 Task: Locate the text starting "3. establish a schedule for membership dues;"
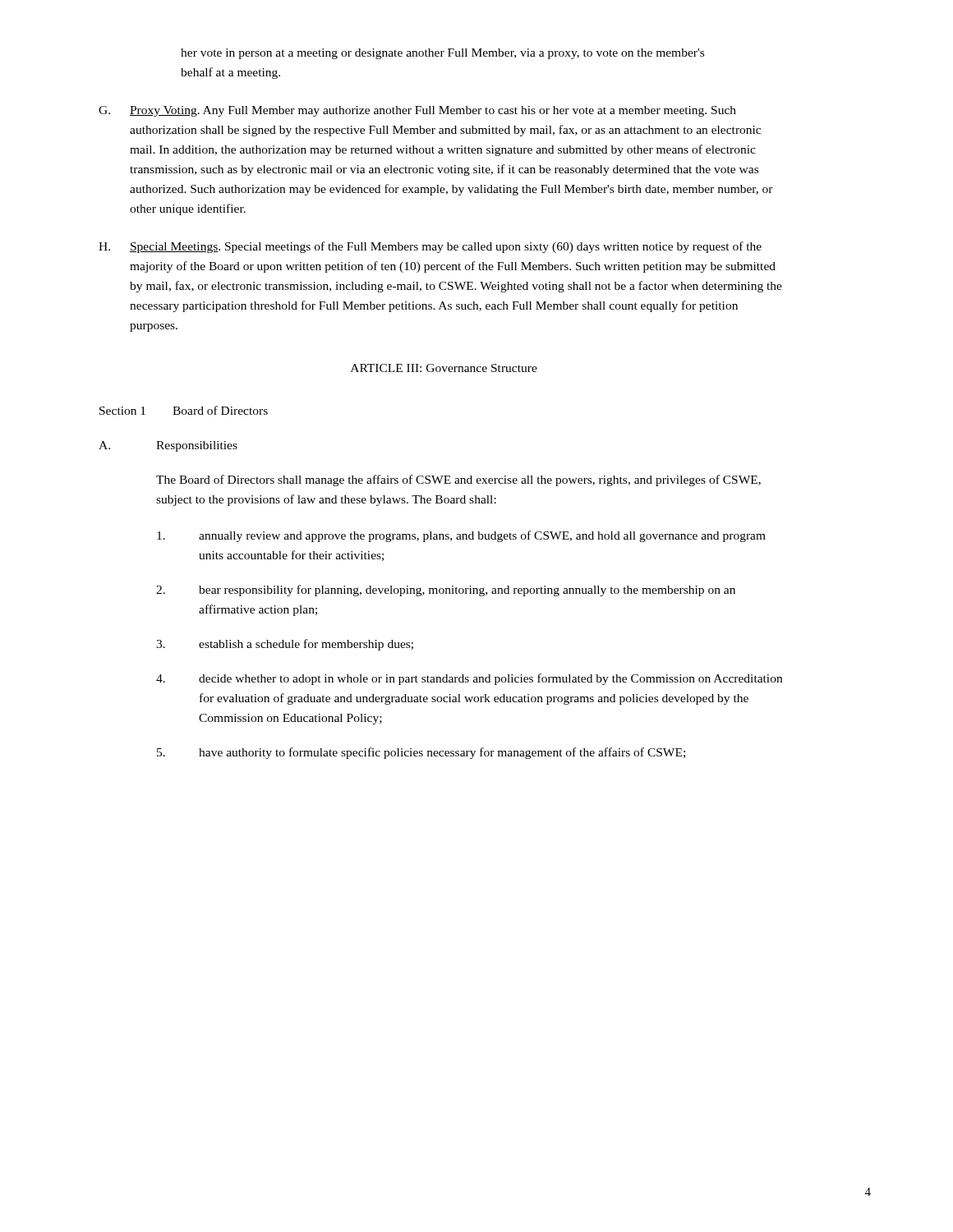[285, 645]
